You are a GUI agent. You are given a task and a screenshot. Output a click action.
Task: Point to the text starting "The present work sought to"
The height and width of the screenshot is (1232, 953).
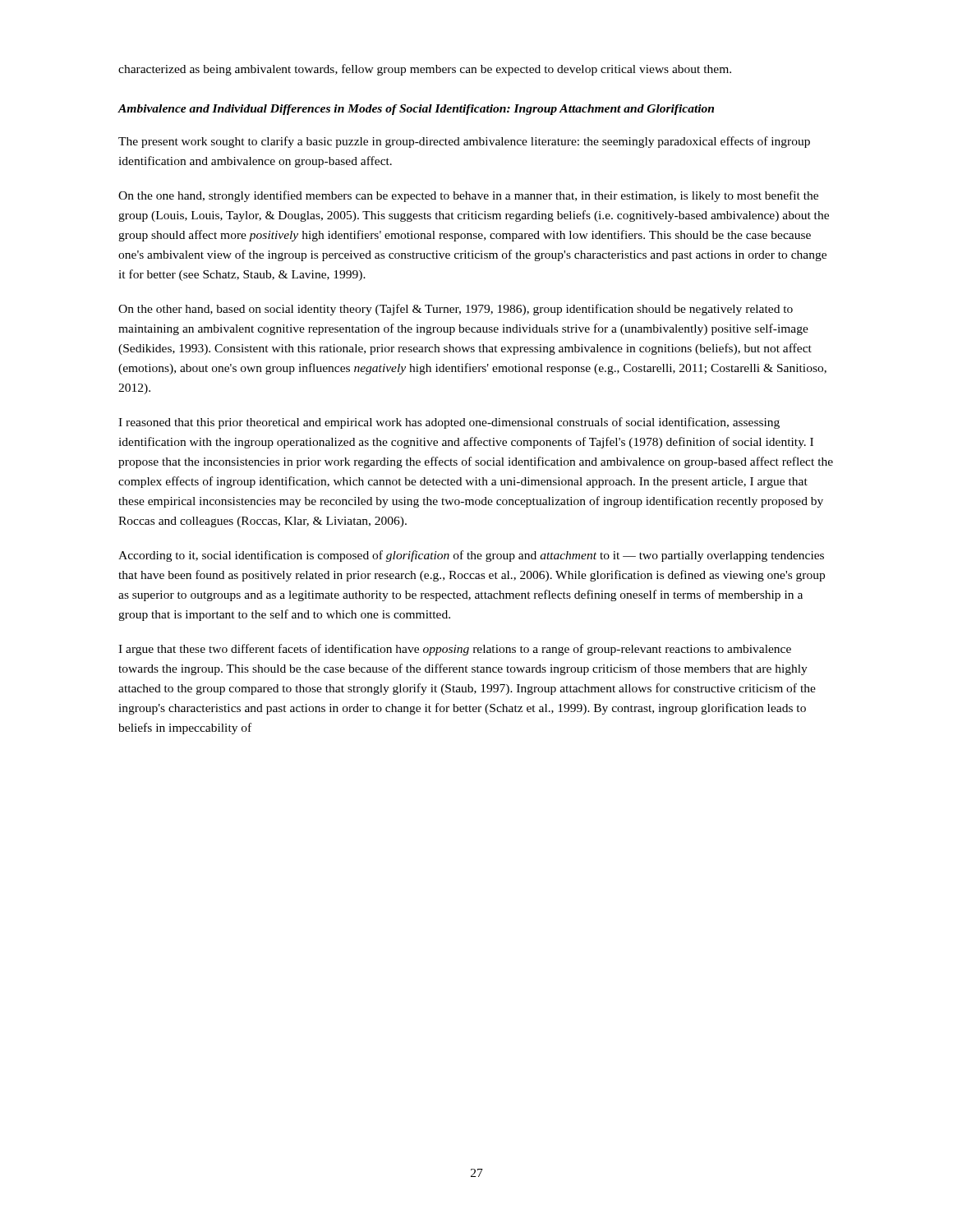coord(464,151)
